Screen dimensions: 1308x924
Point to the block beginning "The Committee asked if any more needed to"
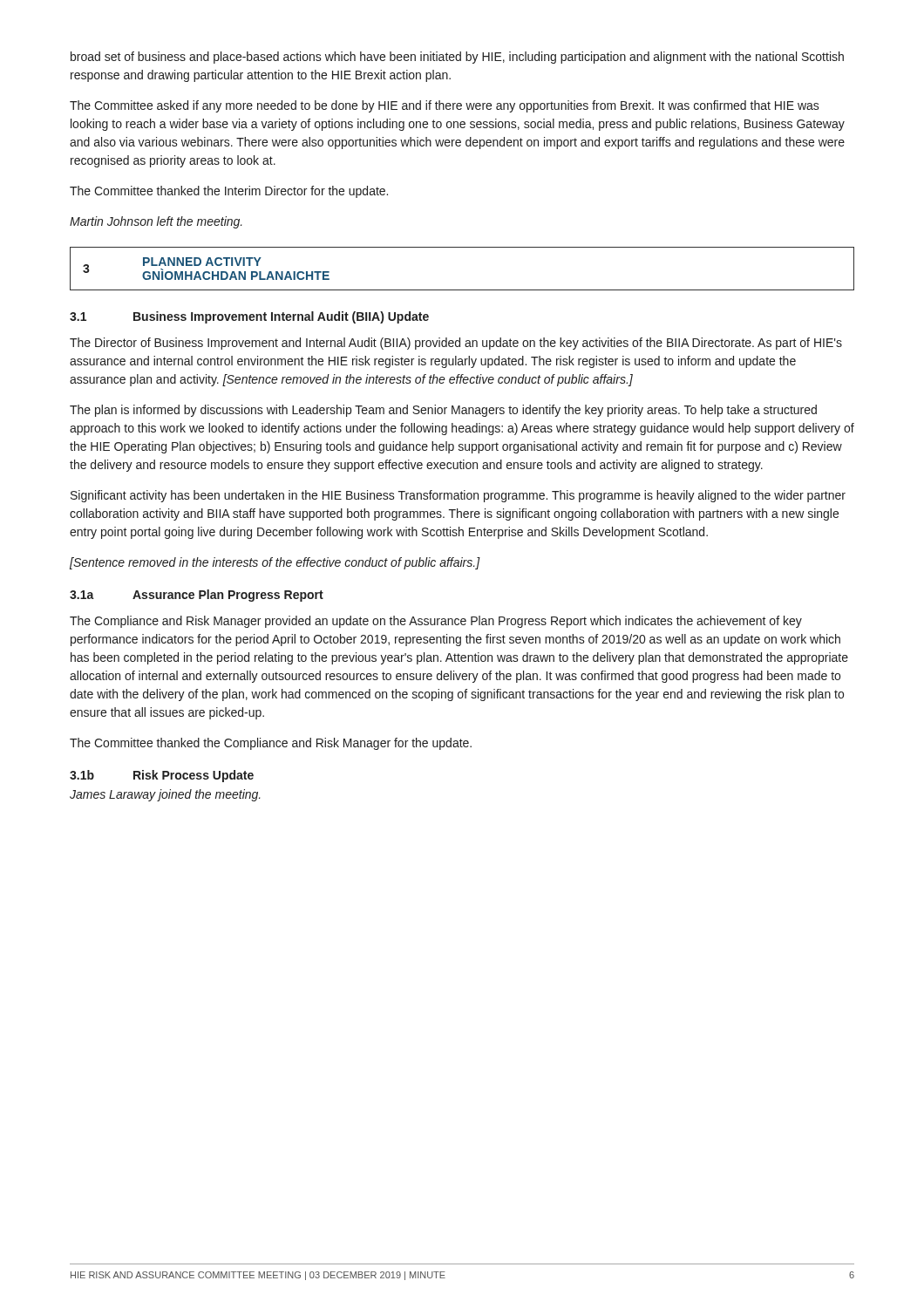pos(457,133)
